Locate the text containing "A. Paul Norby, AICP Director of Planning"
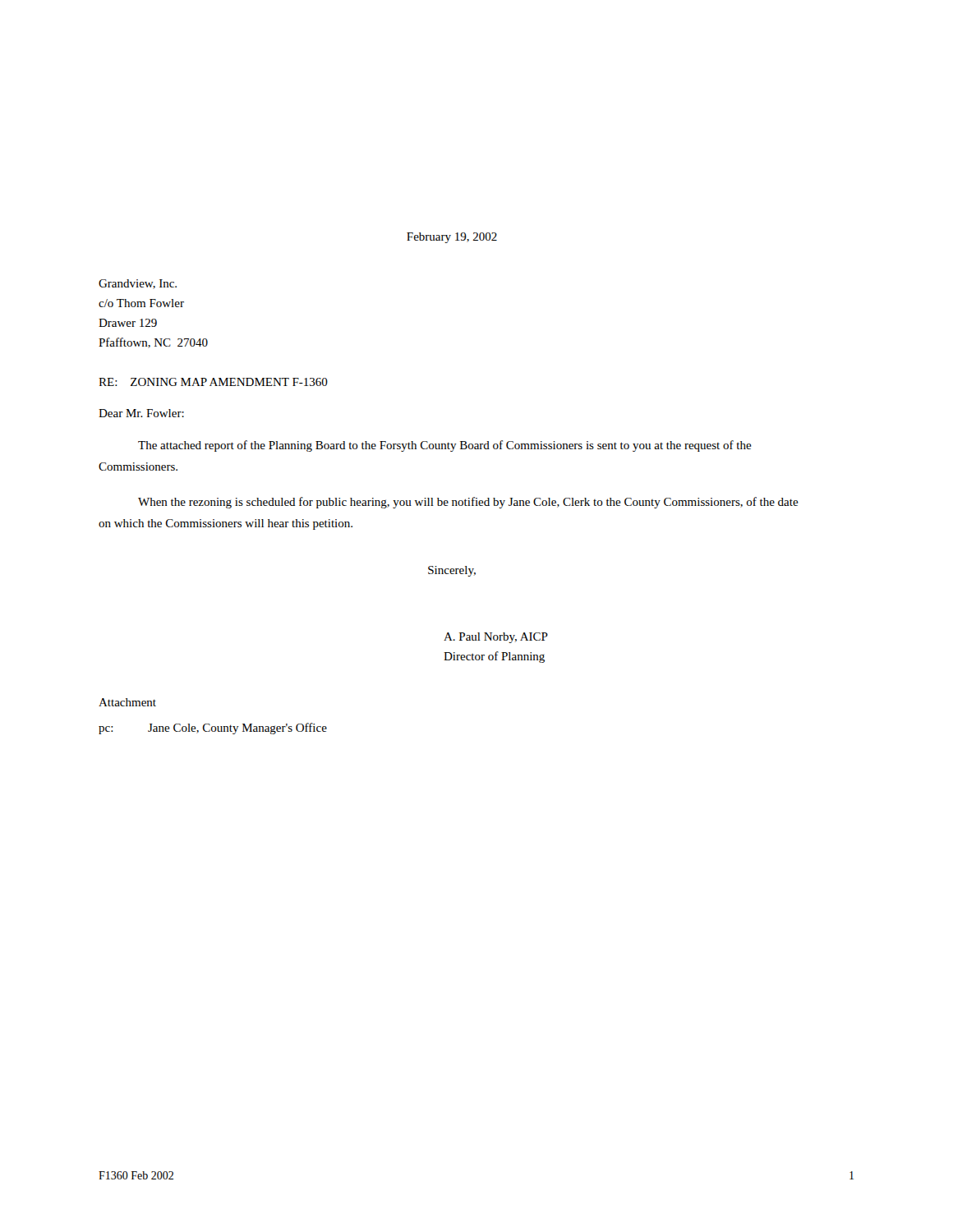953x1232 pixels. click(496, 646)
